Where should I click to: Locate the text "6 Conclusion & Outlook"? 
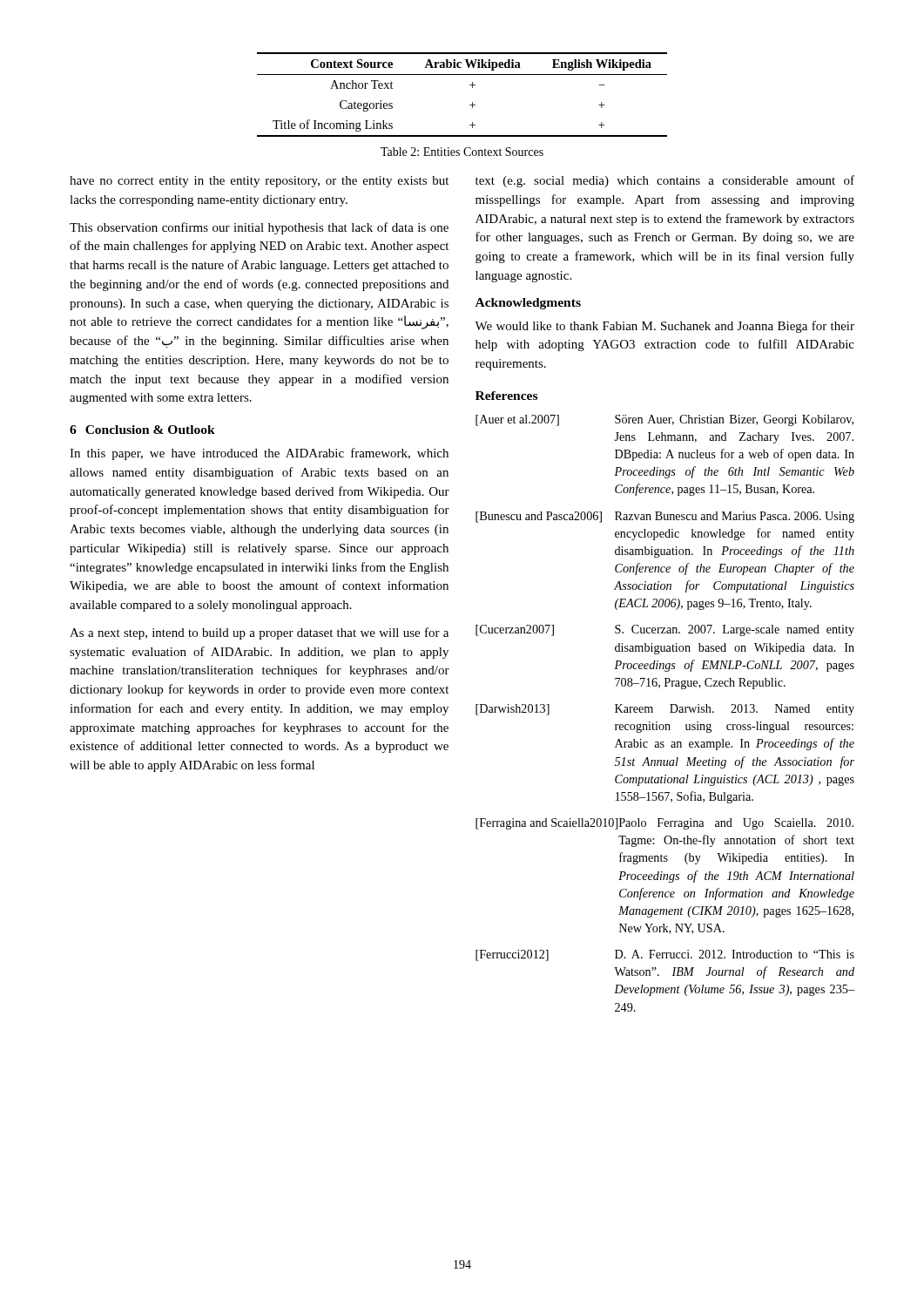(x=142, y=429)
